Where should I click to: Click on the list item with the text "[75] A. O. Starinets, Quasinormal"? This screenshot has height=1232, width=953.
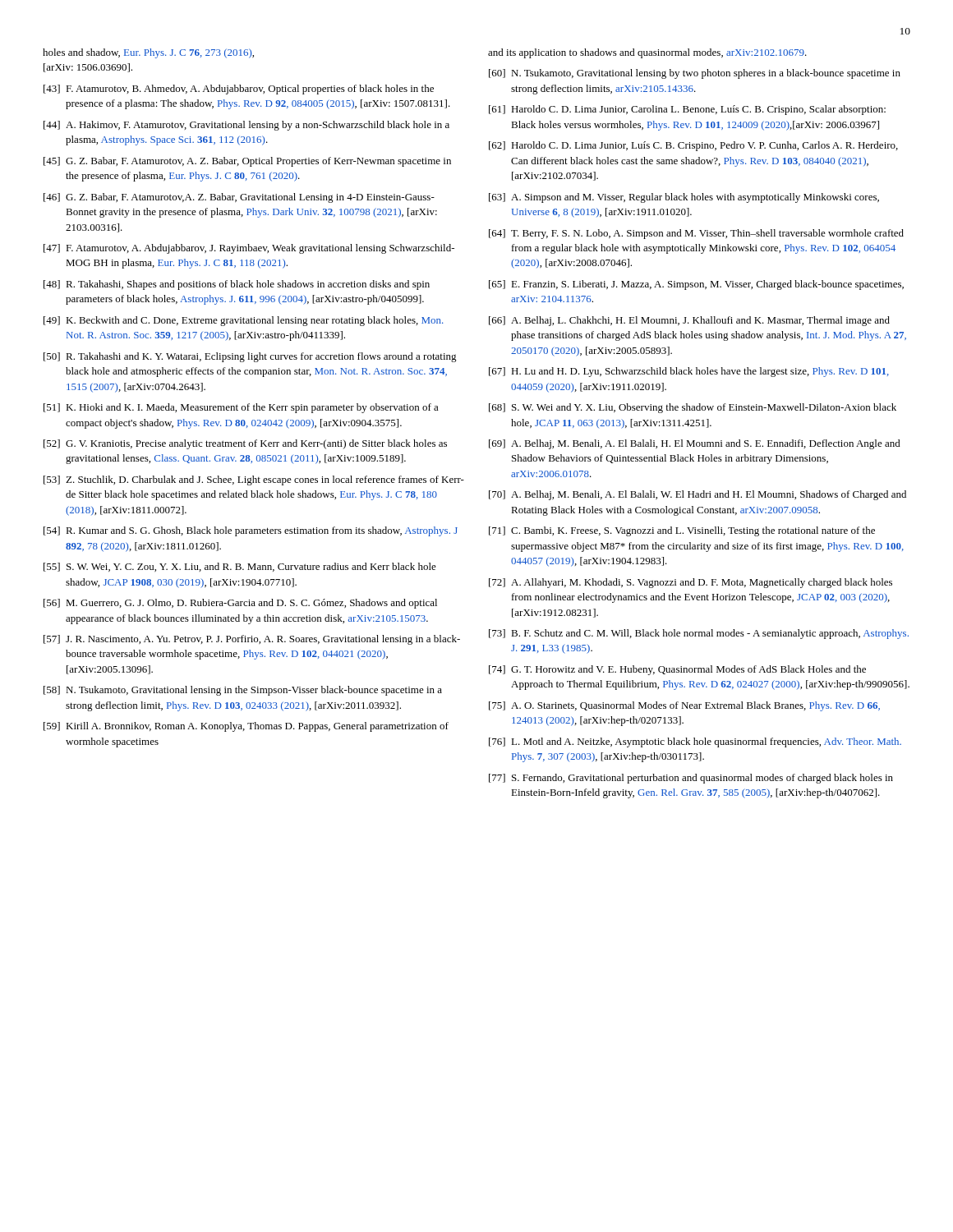coord(699,713)
